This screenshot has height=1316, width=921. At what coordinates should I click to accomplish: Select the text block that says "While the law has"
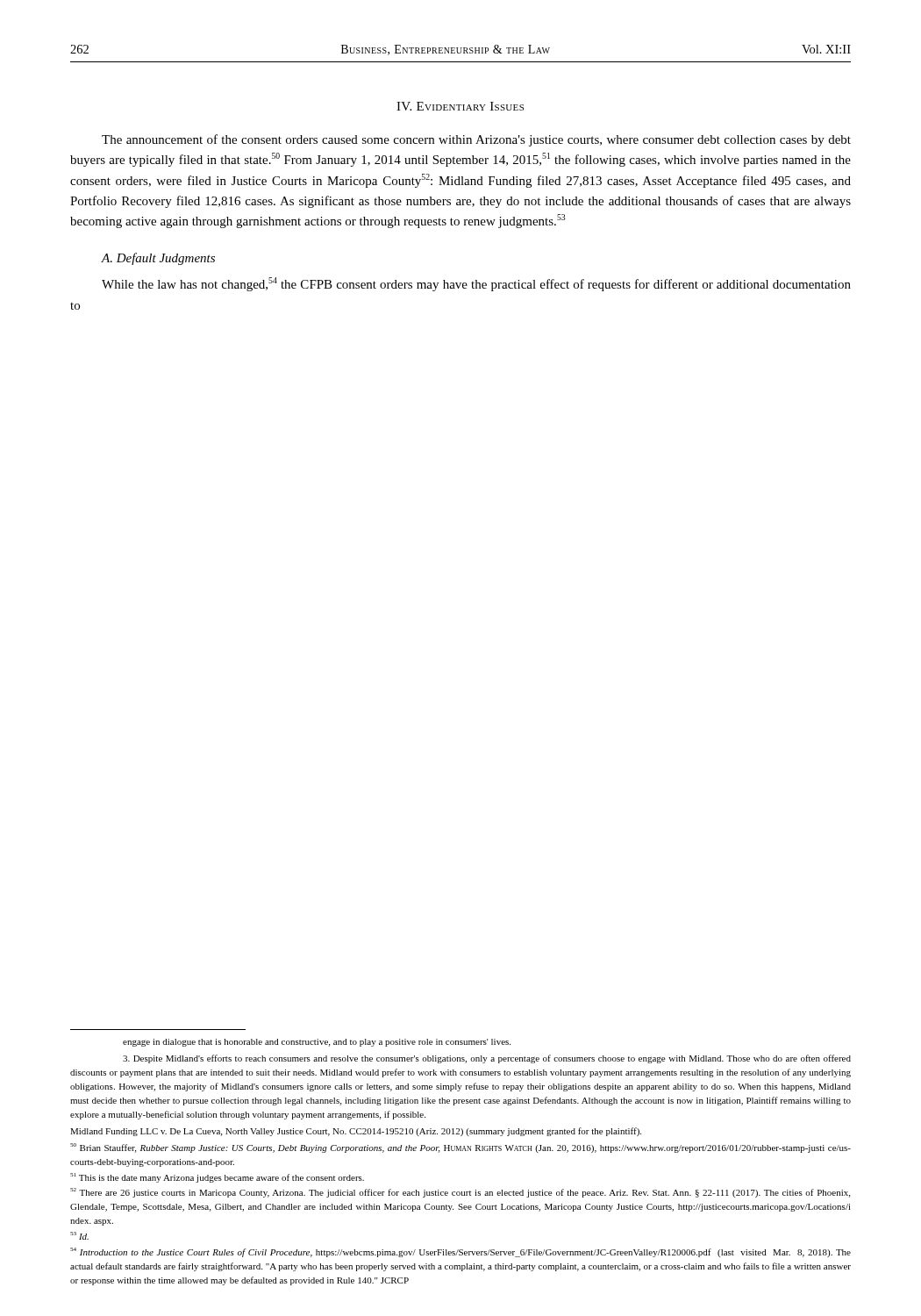coord(460,294)
